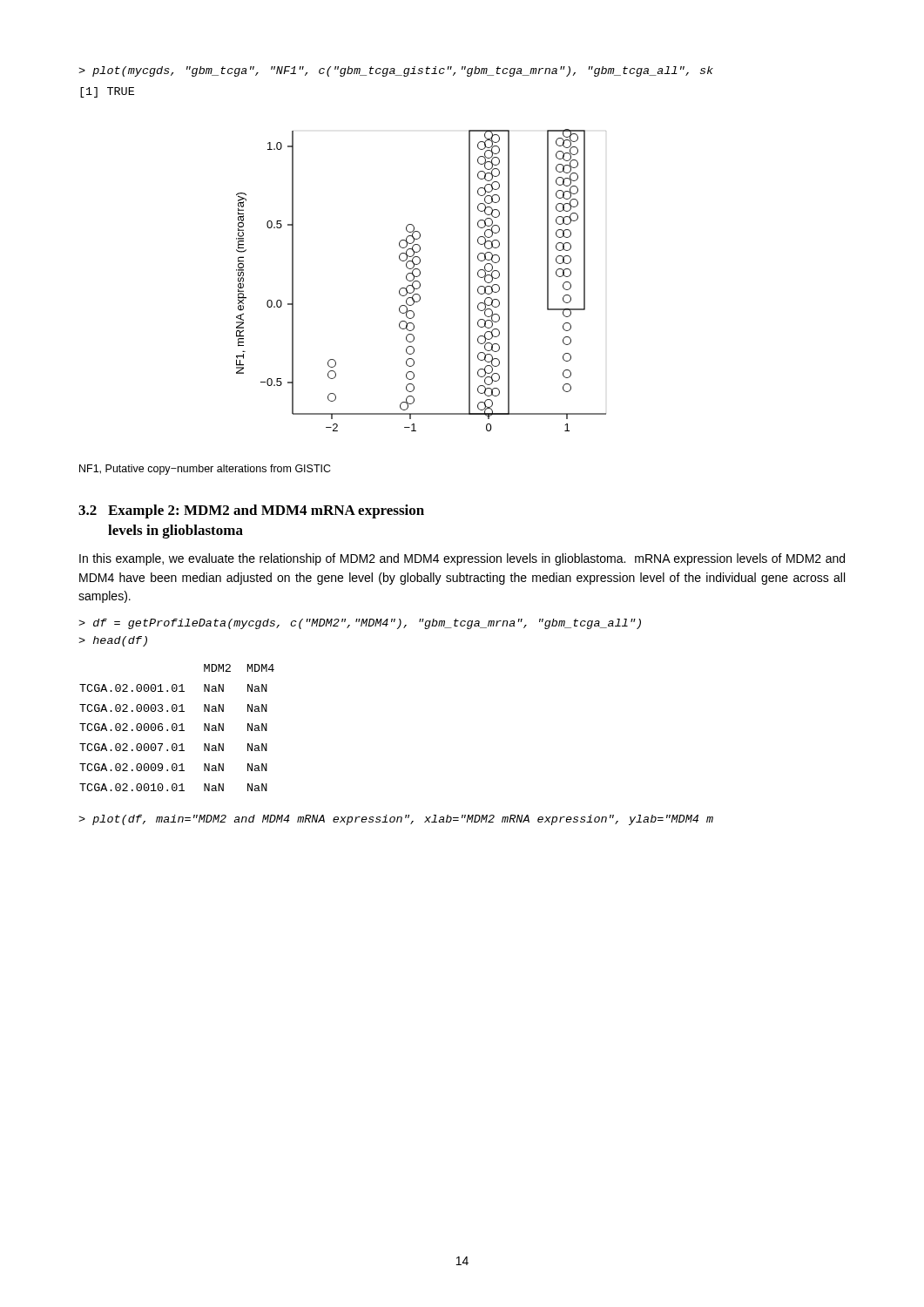
Task: Select the scatter plot
Action: pyautogui.click(x=462, y=287)
